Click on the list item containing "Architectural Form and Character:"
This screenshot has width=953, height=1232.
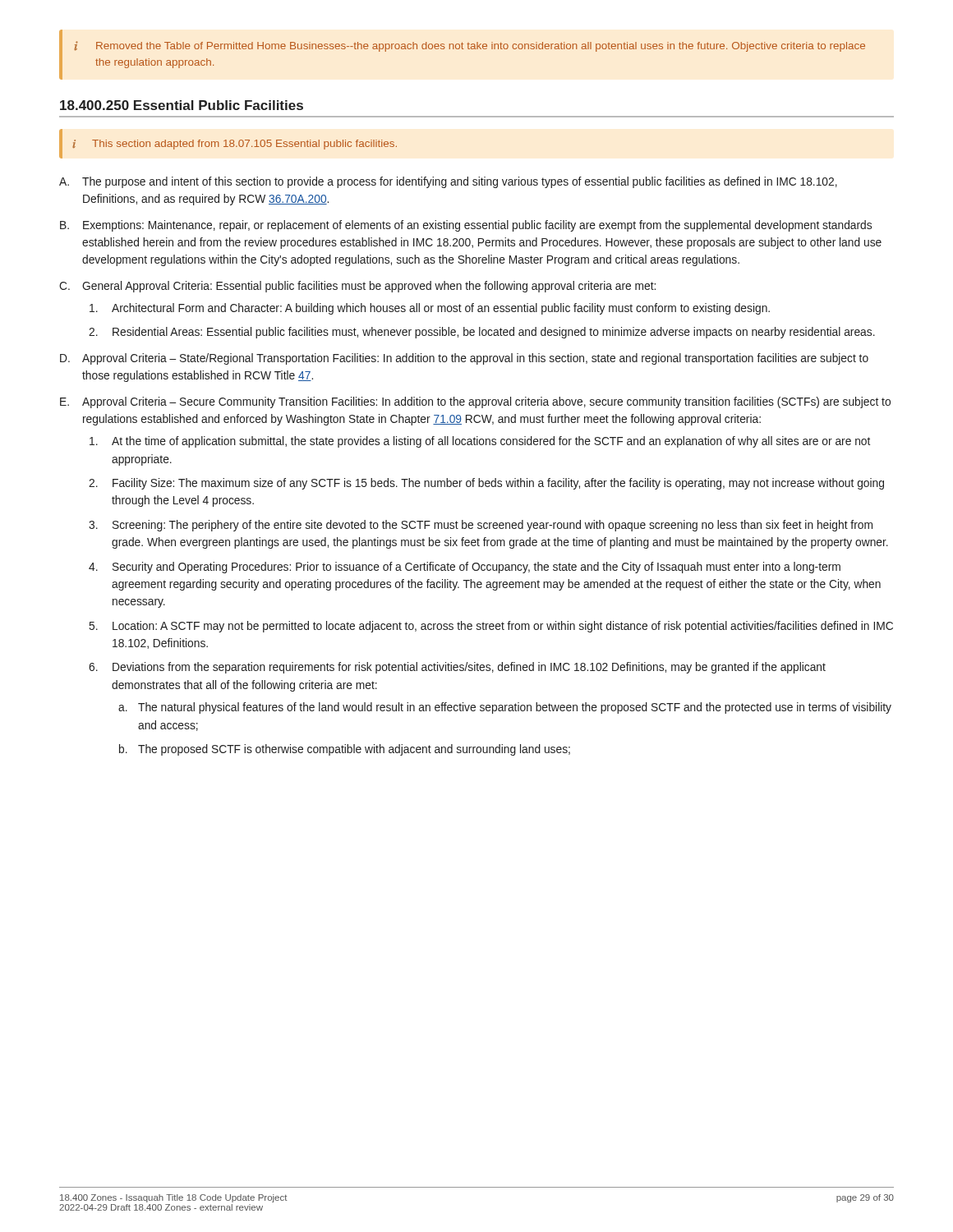pos(430,309)
